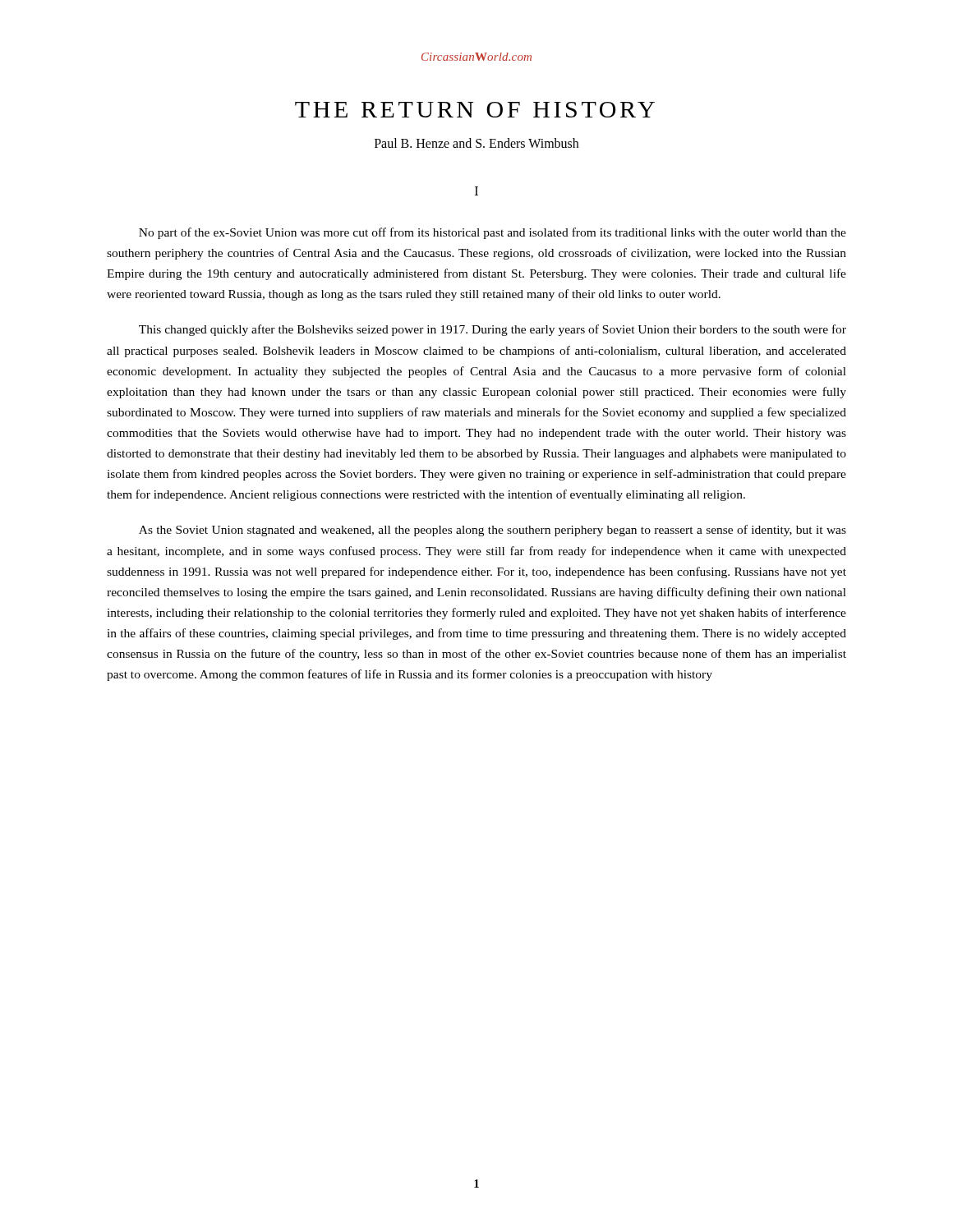Navigate to the block starting "Paul B. Henze and S."
The height and width of the screenshot is (1232, 953).
point(476,143)
